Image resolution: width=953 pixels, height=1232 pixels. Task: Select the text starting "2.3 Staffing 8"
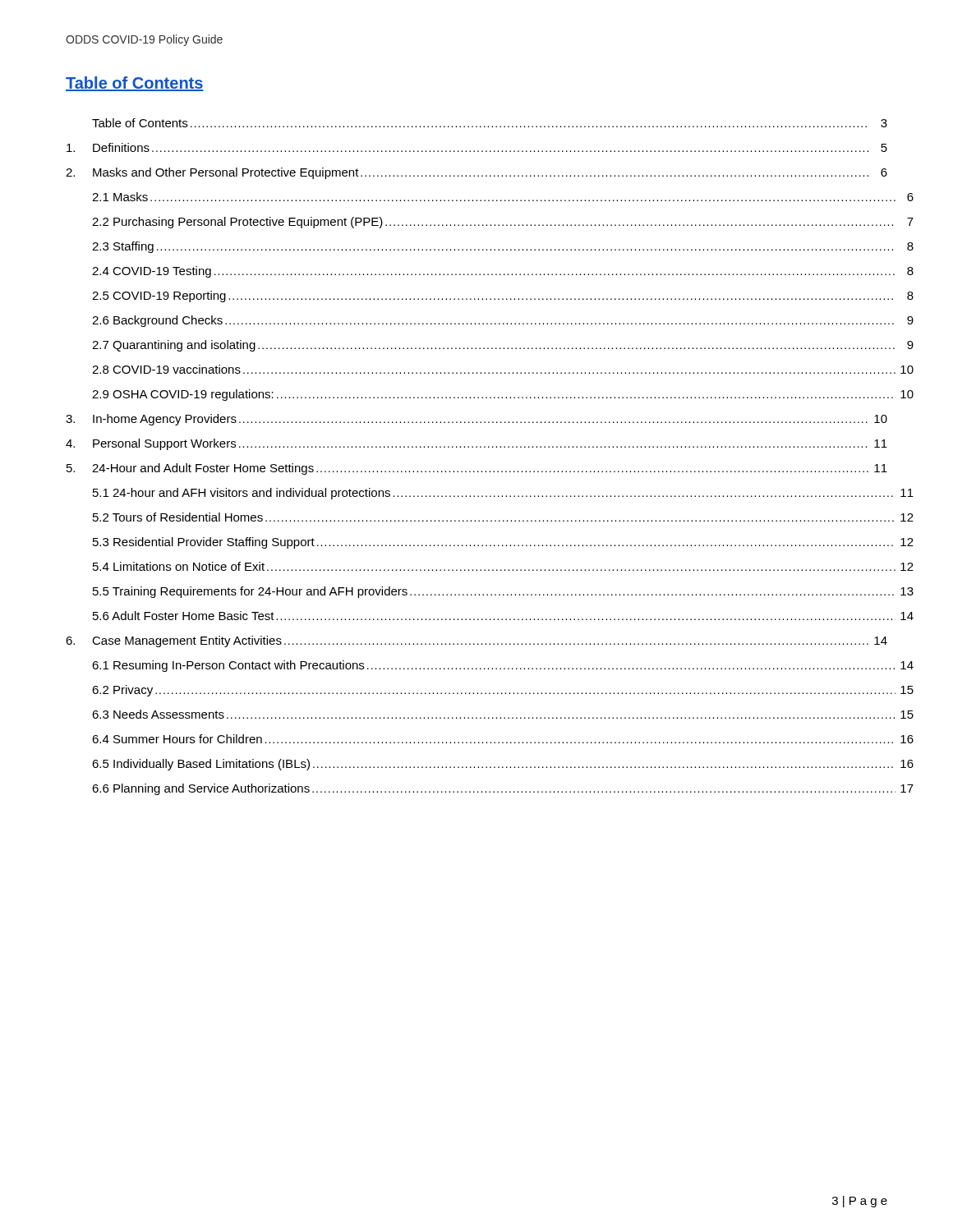pyautogui.click(x=503, y=246)
